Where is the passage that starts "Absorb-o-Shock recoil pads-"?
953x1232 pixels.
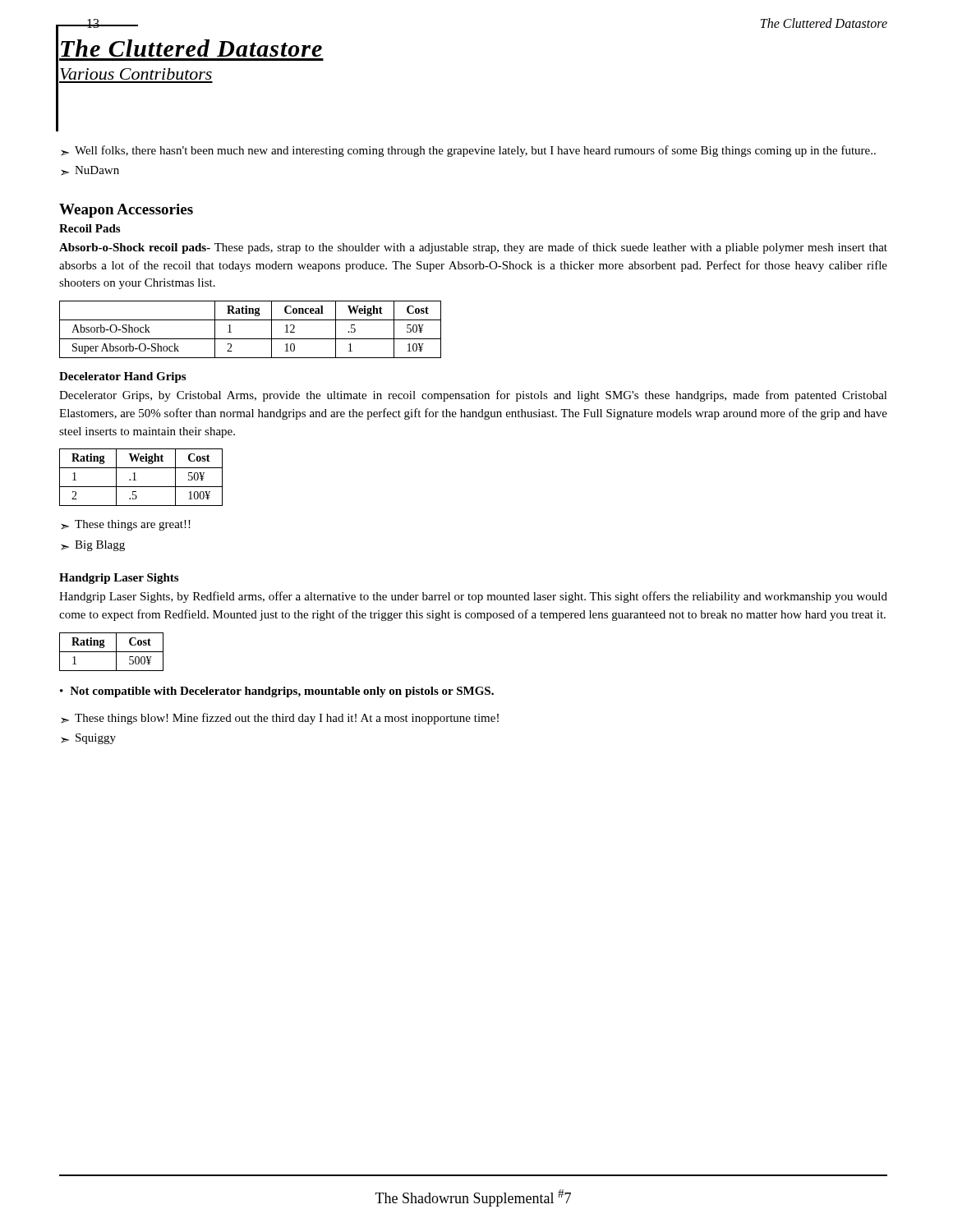coord(473,265)
